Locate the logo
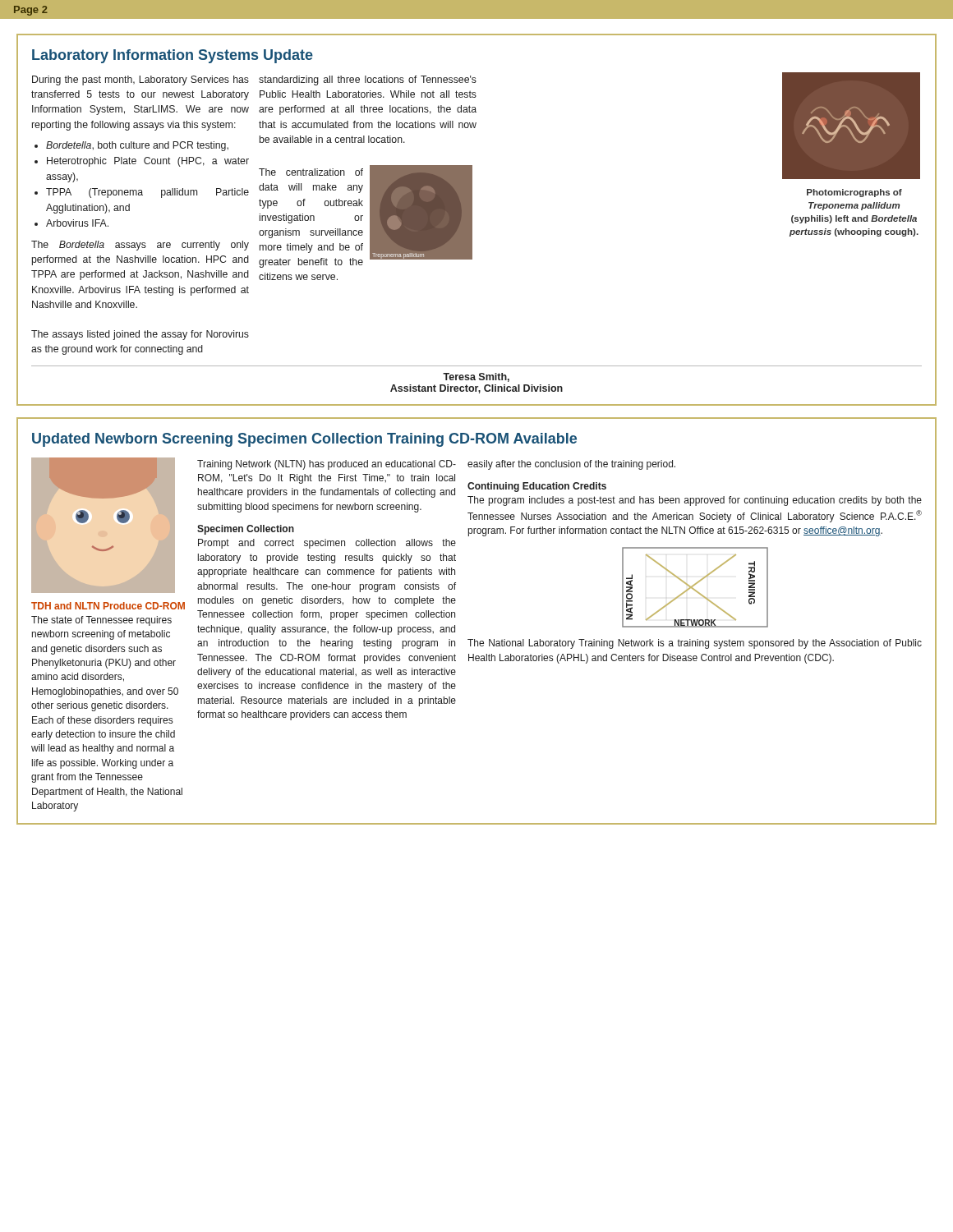 coord(695,588)
